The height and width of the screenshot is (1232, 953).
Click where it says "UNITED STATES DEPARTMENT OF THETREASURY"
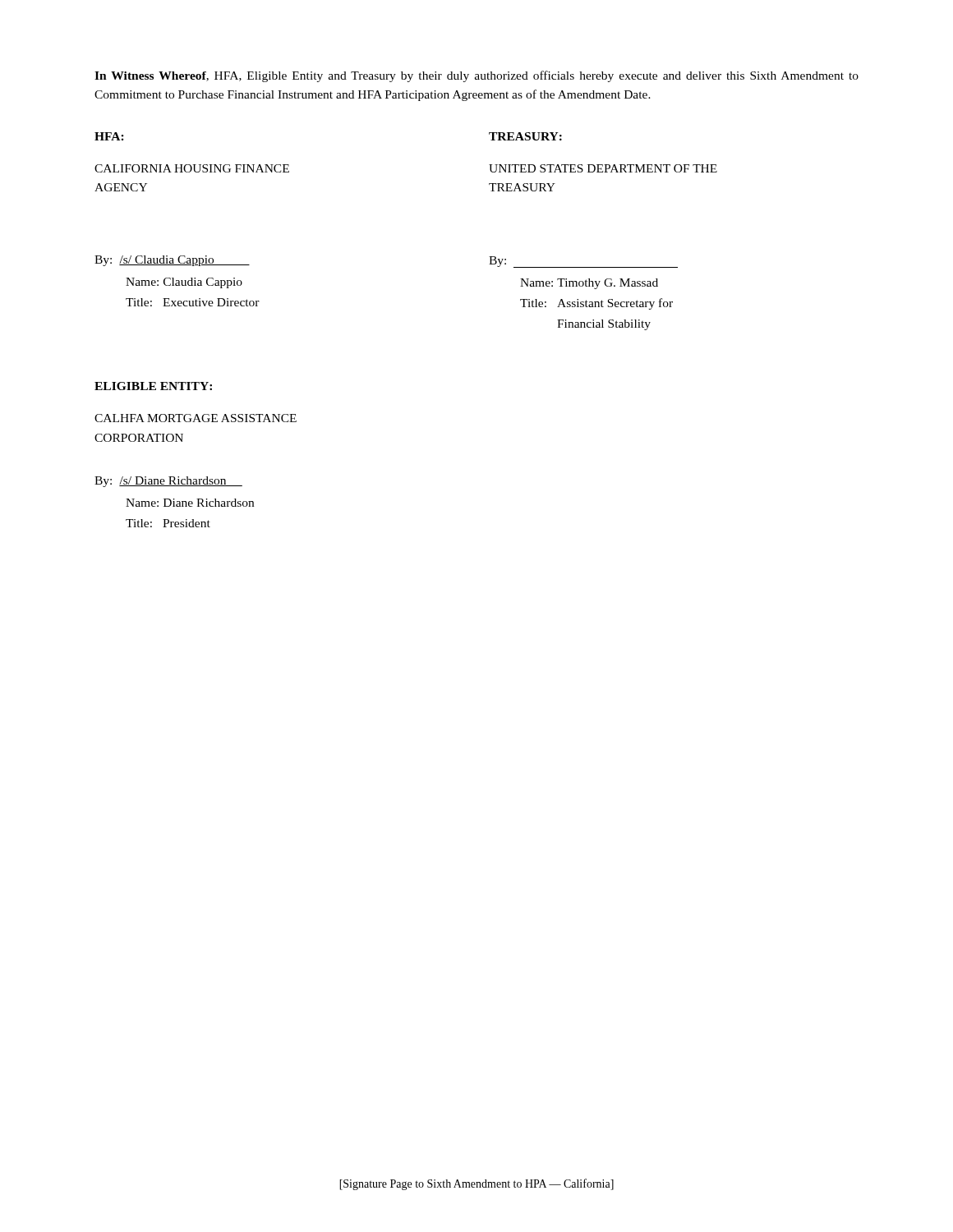(603, 177)
